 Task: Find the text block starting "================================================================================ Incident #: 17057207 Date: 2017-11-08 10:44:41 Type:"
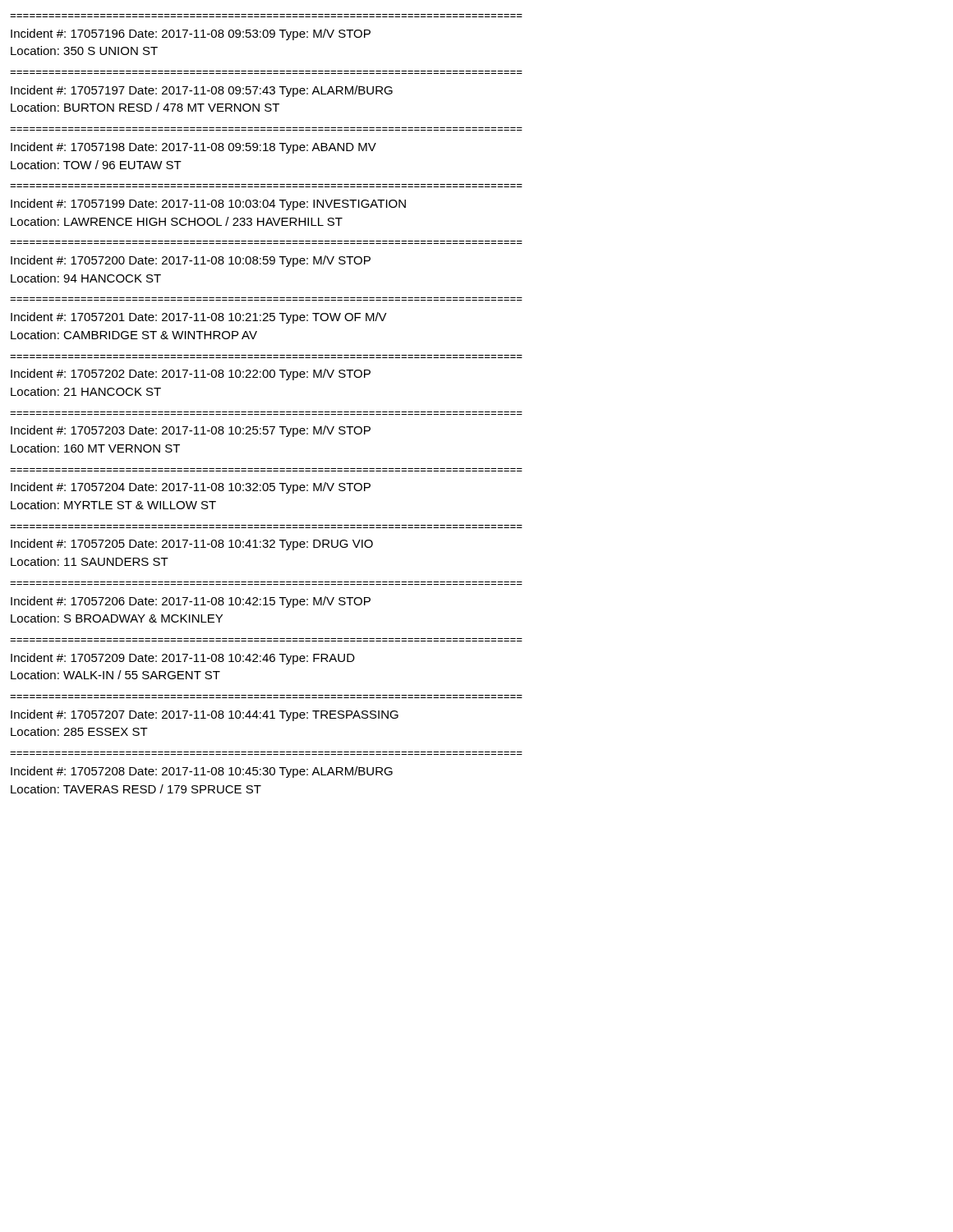(205, 715)
